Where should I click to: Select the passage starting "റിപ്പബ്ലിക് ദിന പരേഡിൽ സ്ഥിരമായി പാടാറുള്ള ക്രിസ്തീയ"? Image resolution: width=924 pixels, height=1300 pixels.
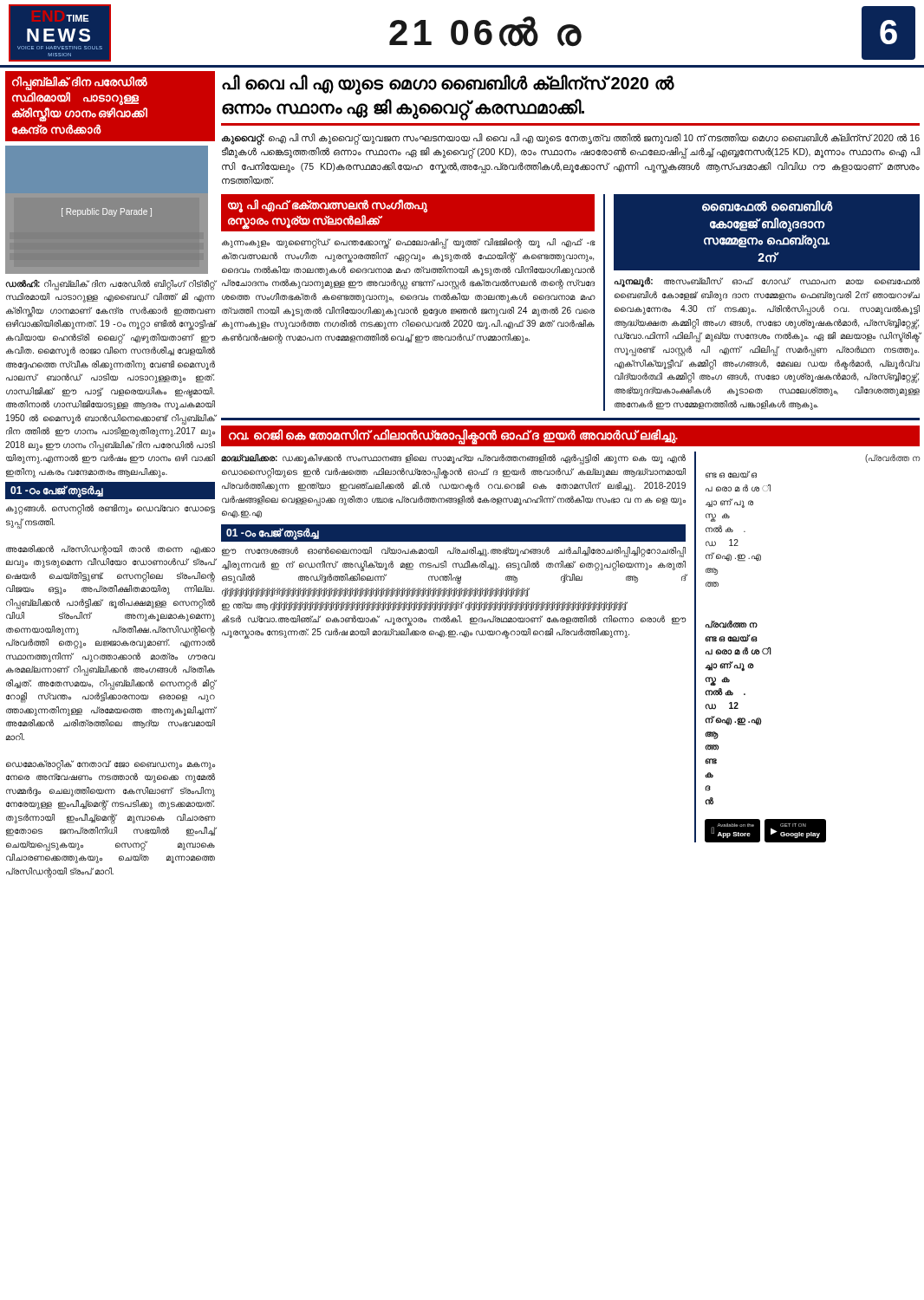coord(79,106)
